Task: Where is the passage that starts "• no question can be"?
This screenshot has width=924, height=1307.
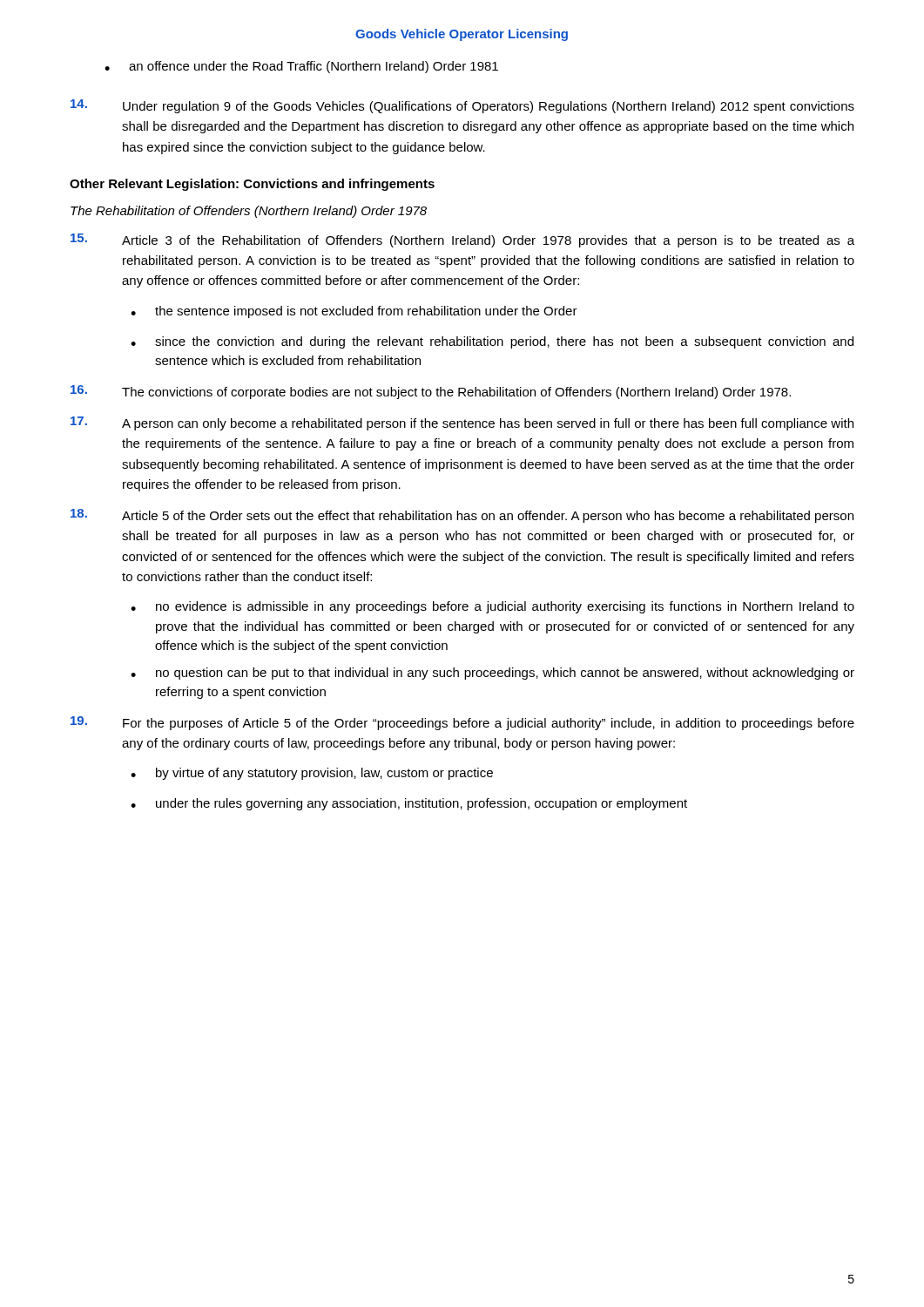Action: pos(492,682)
